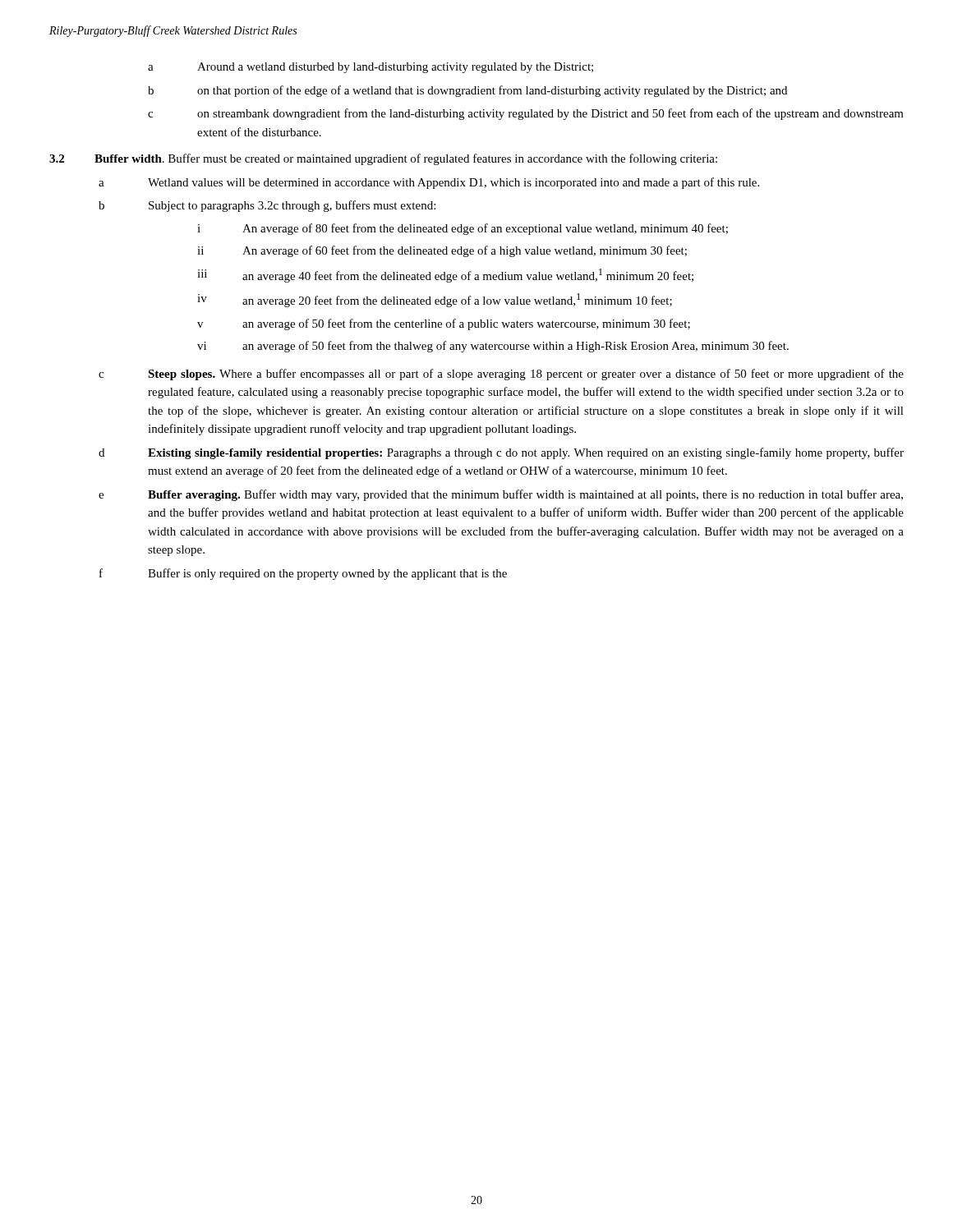
Task: Click the passage that begins "e Buffer averaging. Buffer width may"
Action: (x=476, y=522)
